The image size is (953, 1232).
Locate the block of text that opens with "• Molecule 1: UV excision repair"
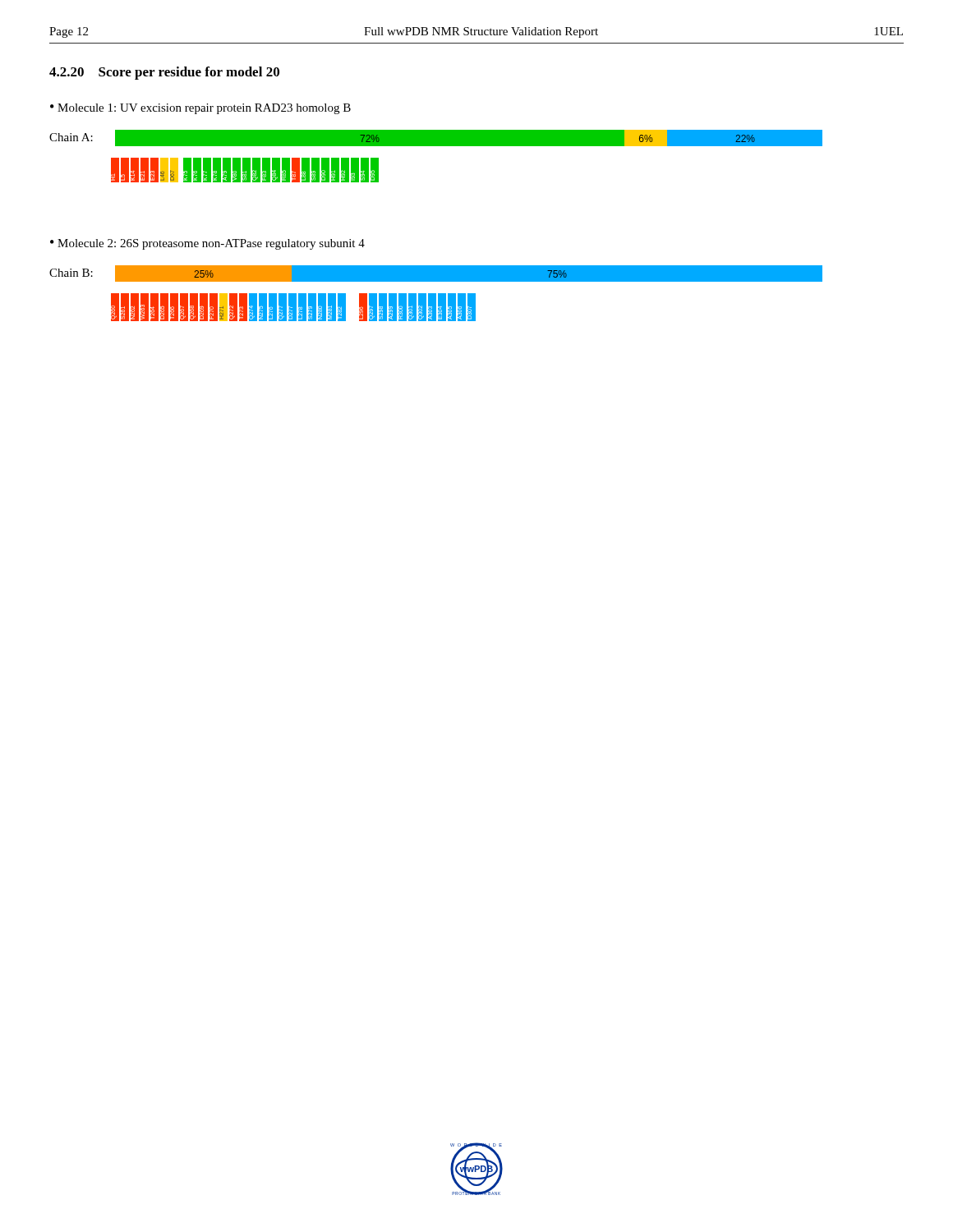(200, 107)
